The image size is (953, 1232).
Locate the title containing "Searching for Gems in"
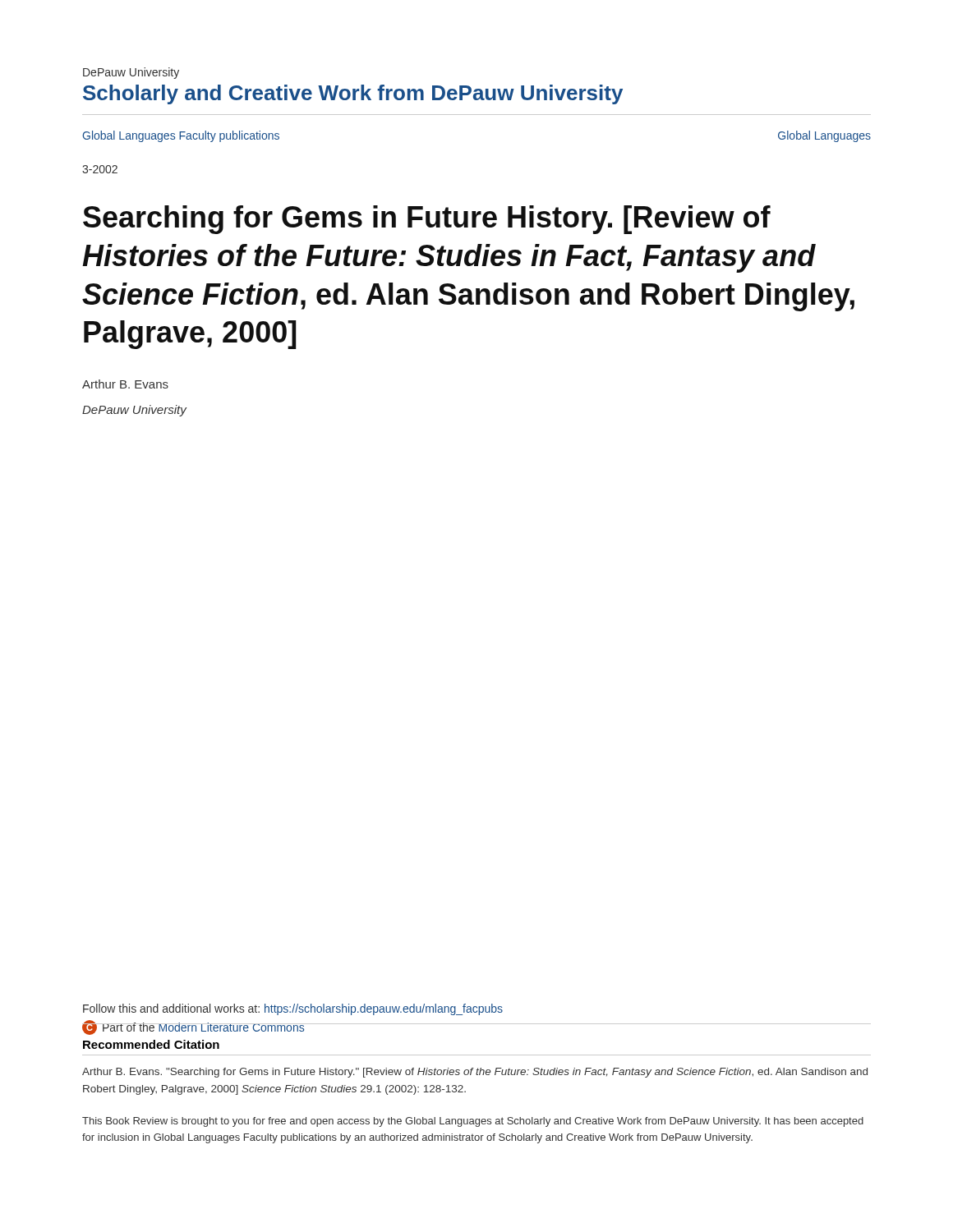click(x=469, y=275)
